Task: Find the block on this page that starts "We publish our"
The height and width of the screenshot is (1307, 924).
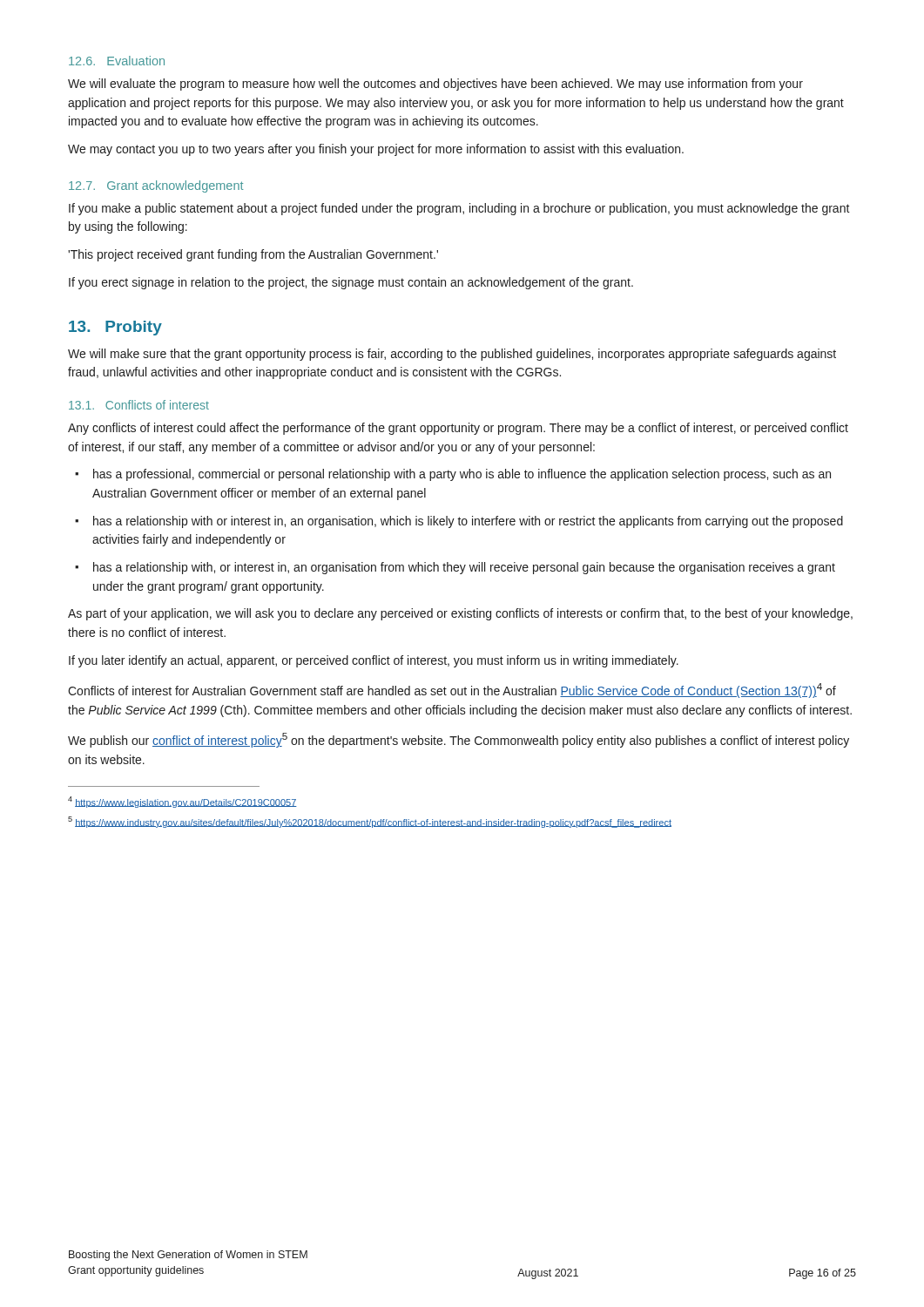Action: click(462, 749)
